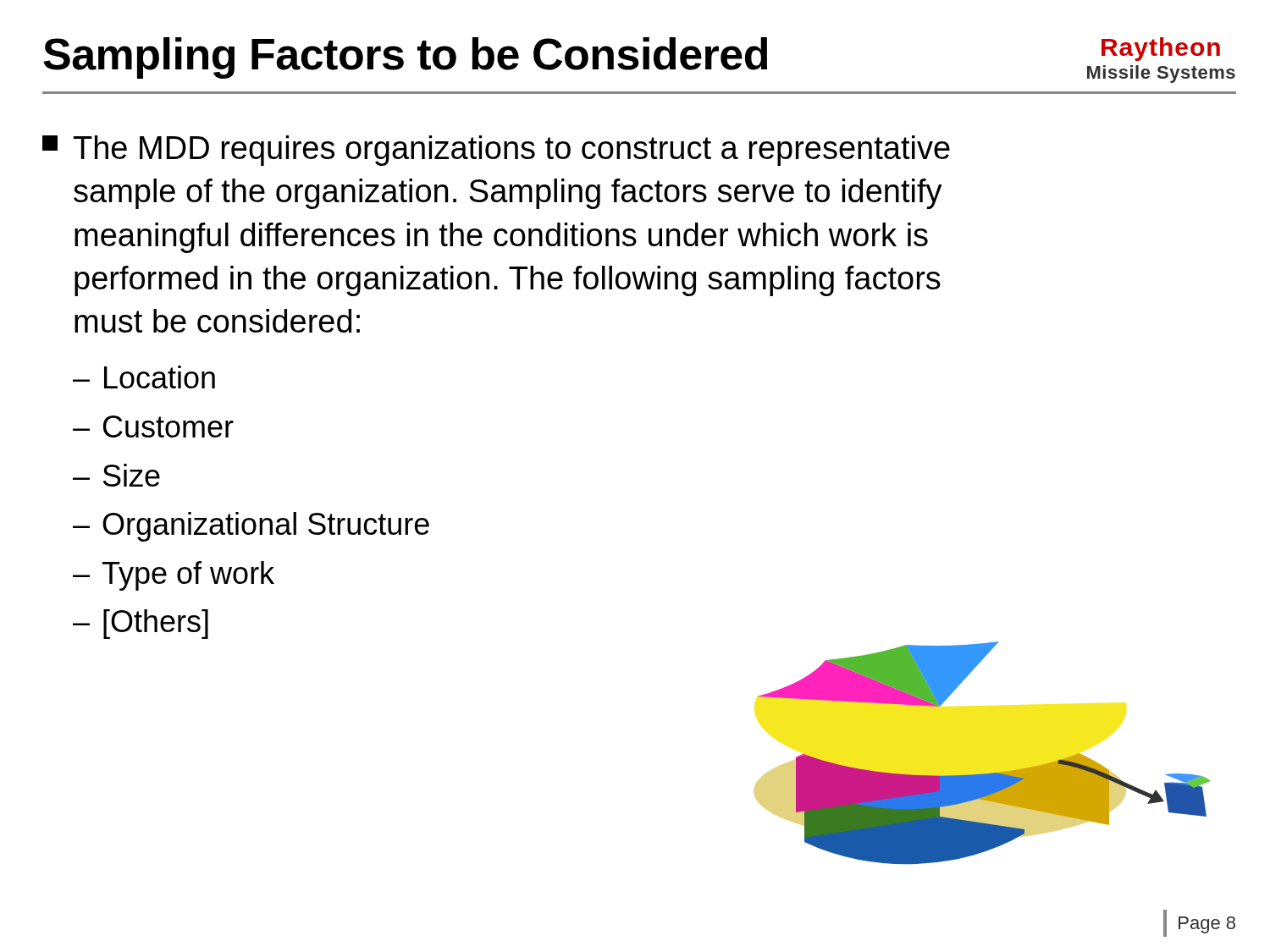Click on the illustration
Screen dimensions: 952x1270
tap(982, 749)
